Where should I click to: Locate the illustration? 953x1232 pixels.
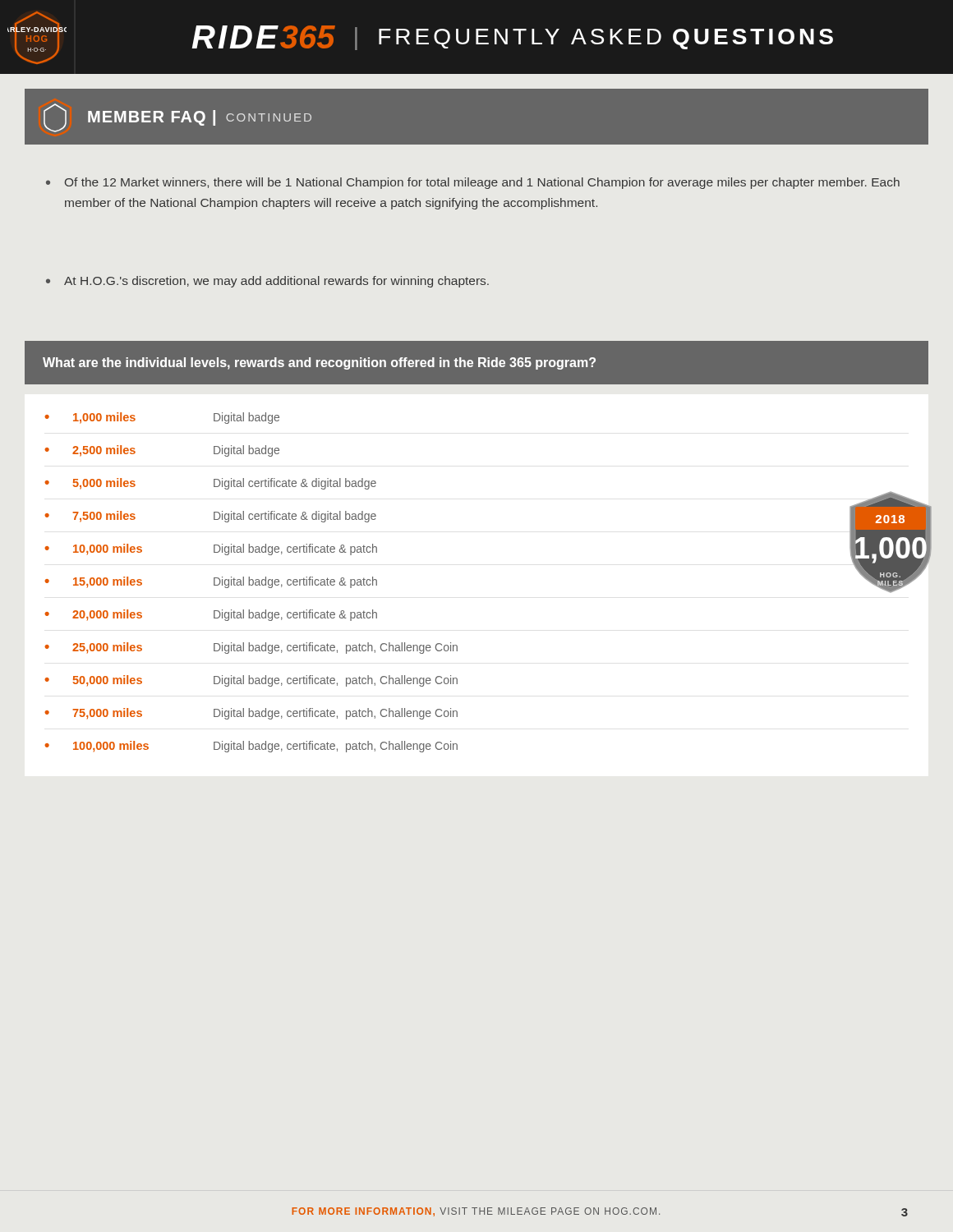point(891,542)
